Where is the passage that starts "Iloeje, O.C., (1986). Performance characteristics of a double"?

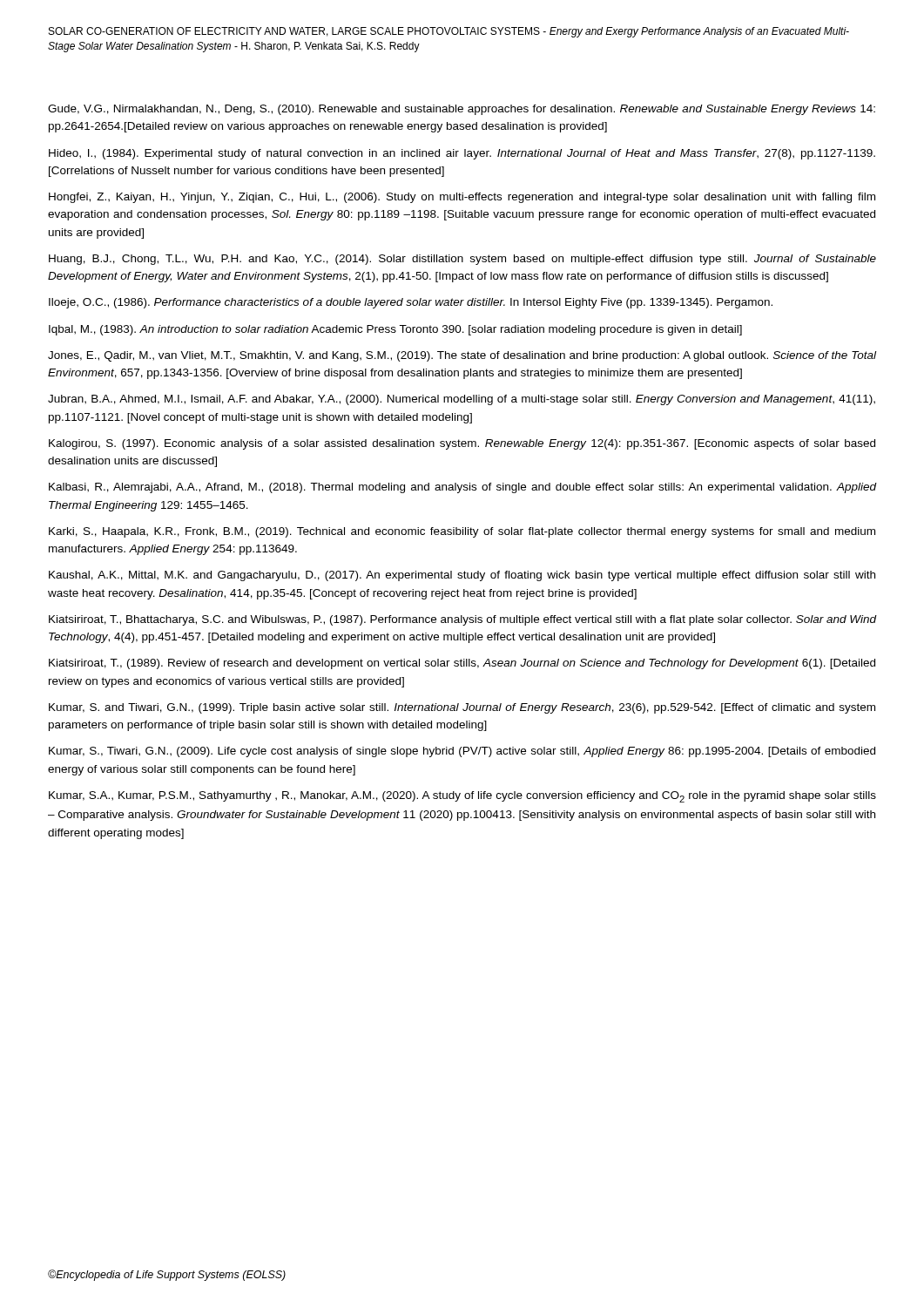[411, 302]
